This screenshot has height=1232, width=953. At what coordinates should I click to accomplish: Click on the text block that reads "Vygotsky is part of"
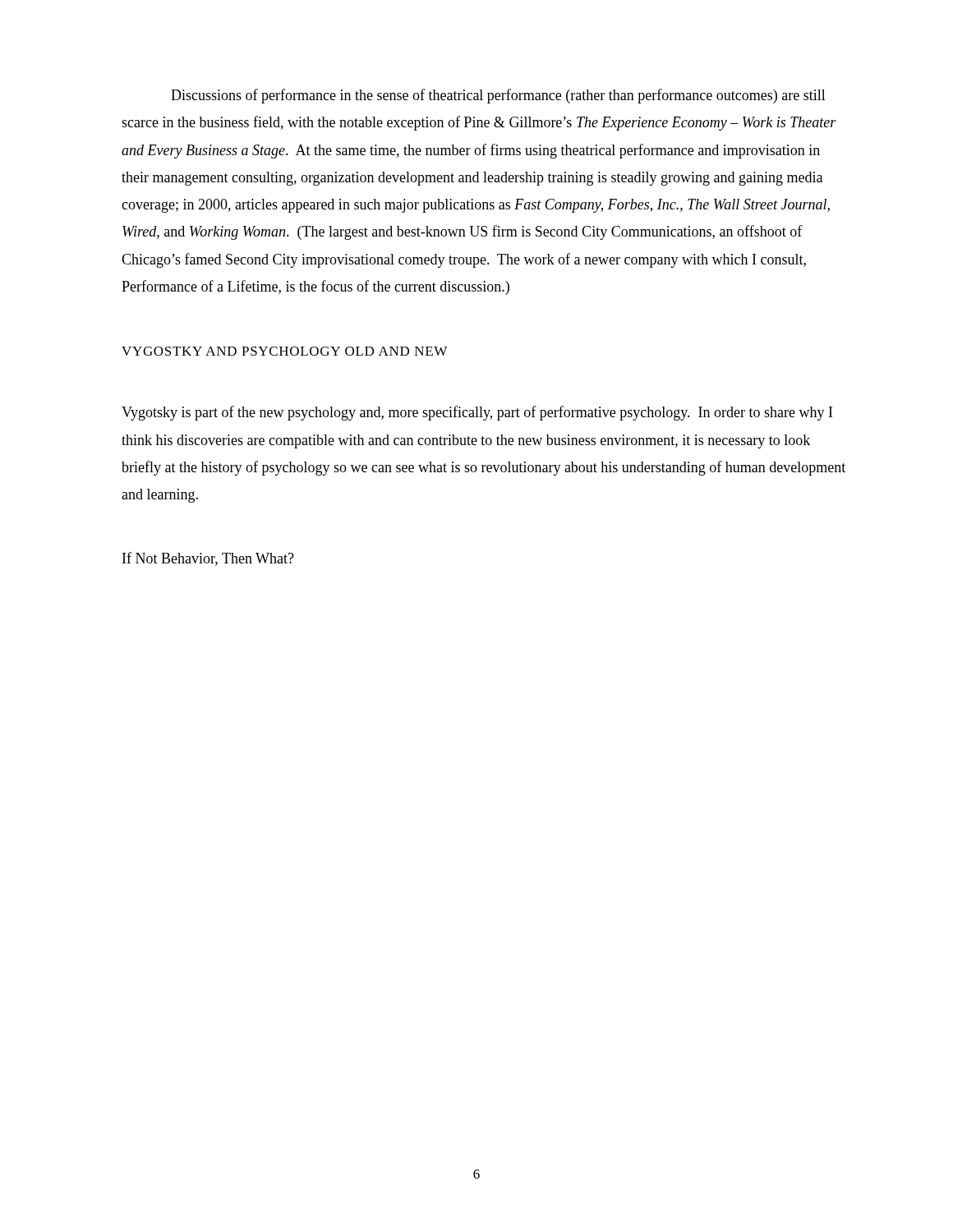[484, 454]
